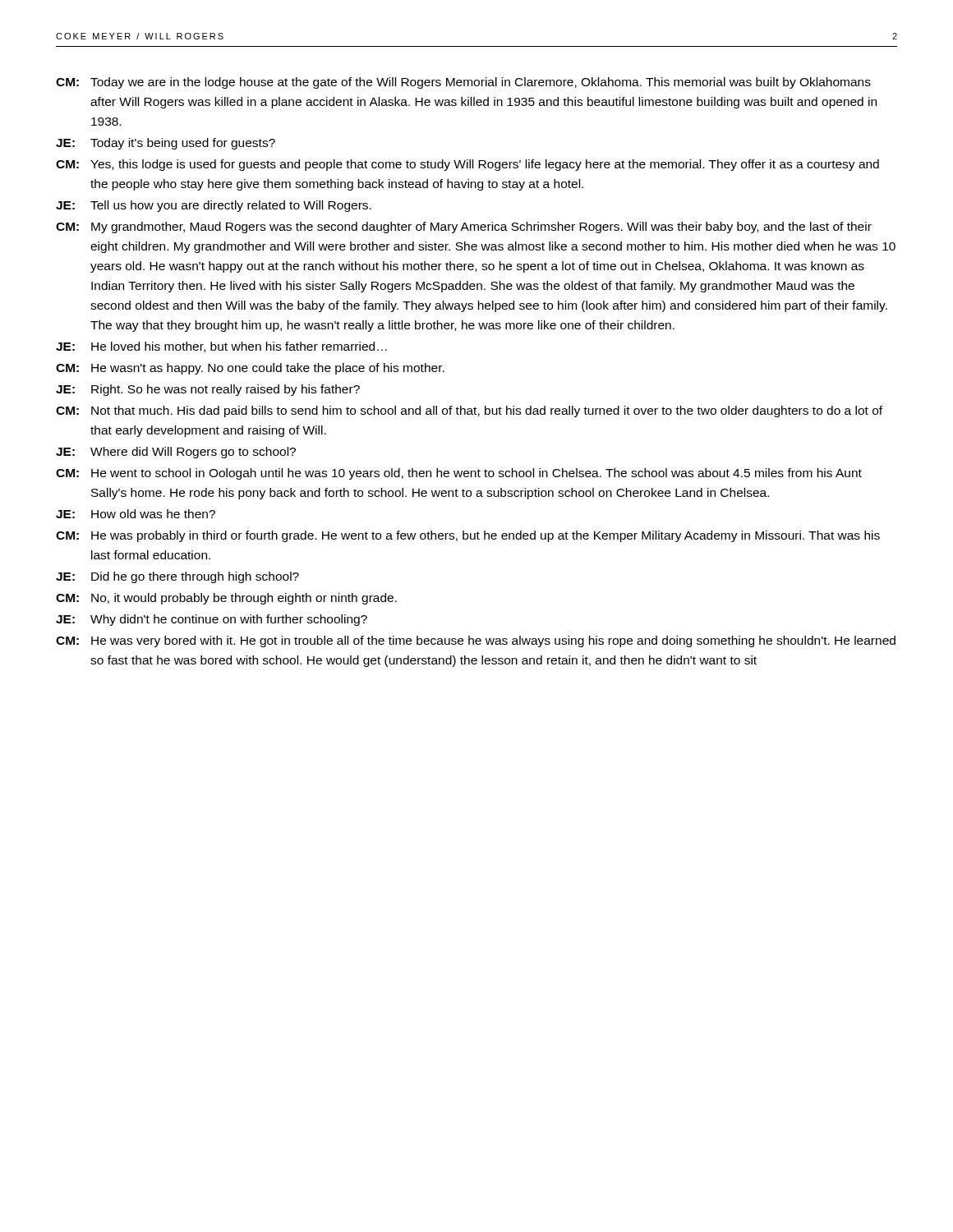Viewport: 953px width, 1232px height.
Task: Find the text starting "JE: Why didn't"
Action: click(212, 620)
